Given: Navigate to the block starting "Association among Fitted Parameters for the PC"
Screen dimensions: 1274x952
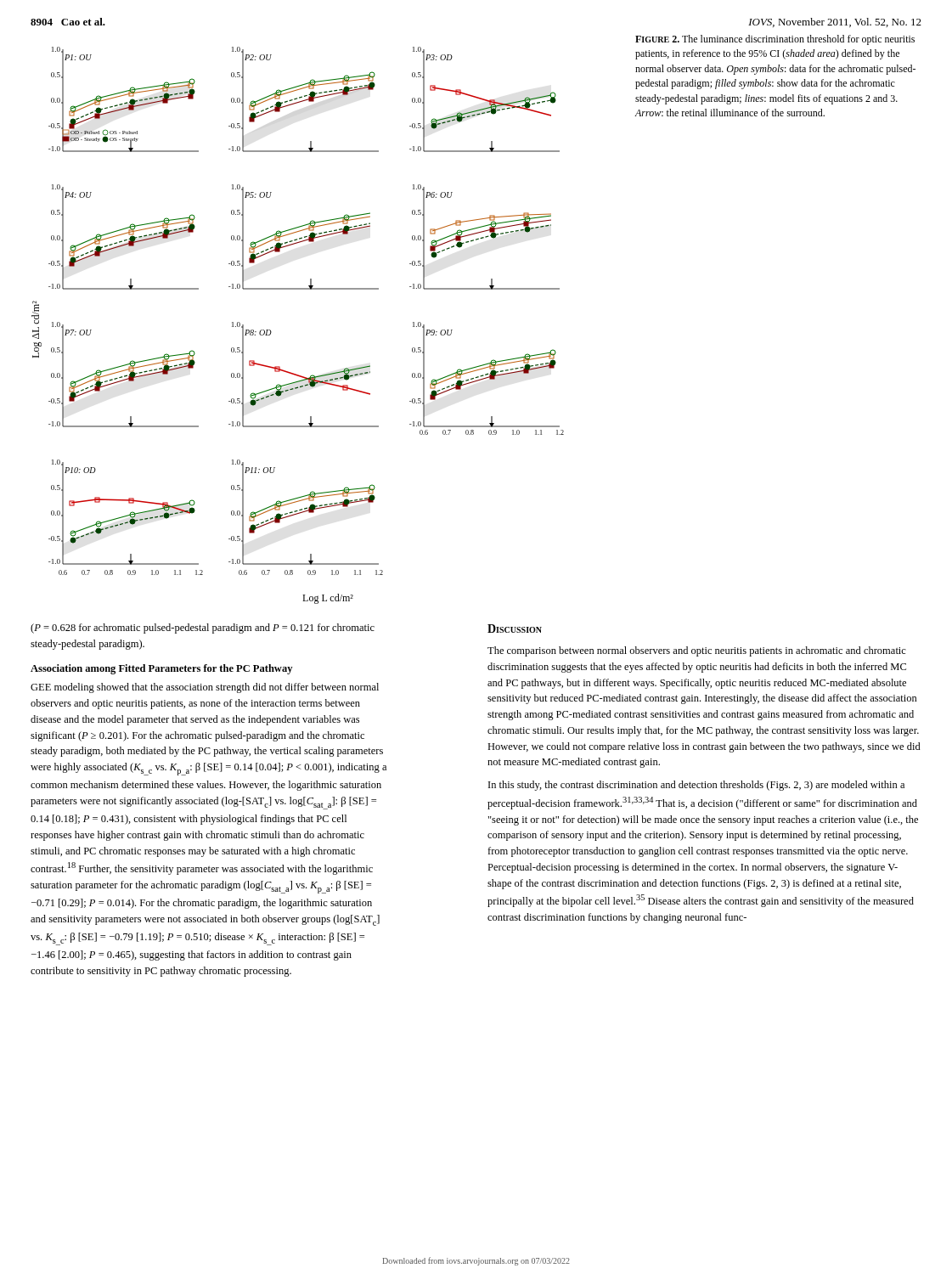Looking at the screenshot, I should [x=162, y=668].
